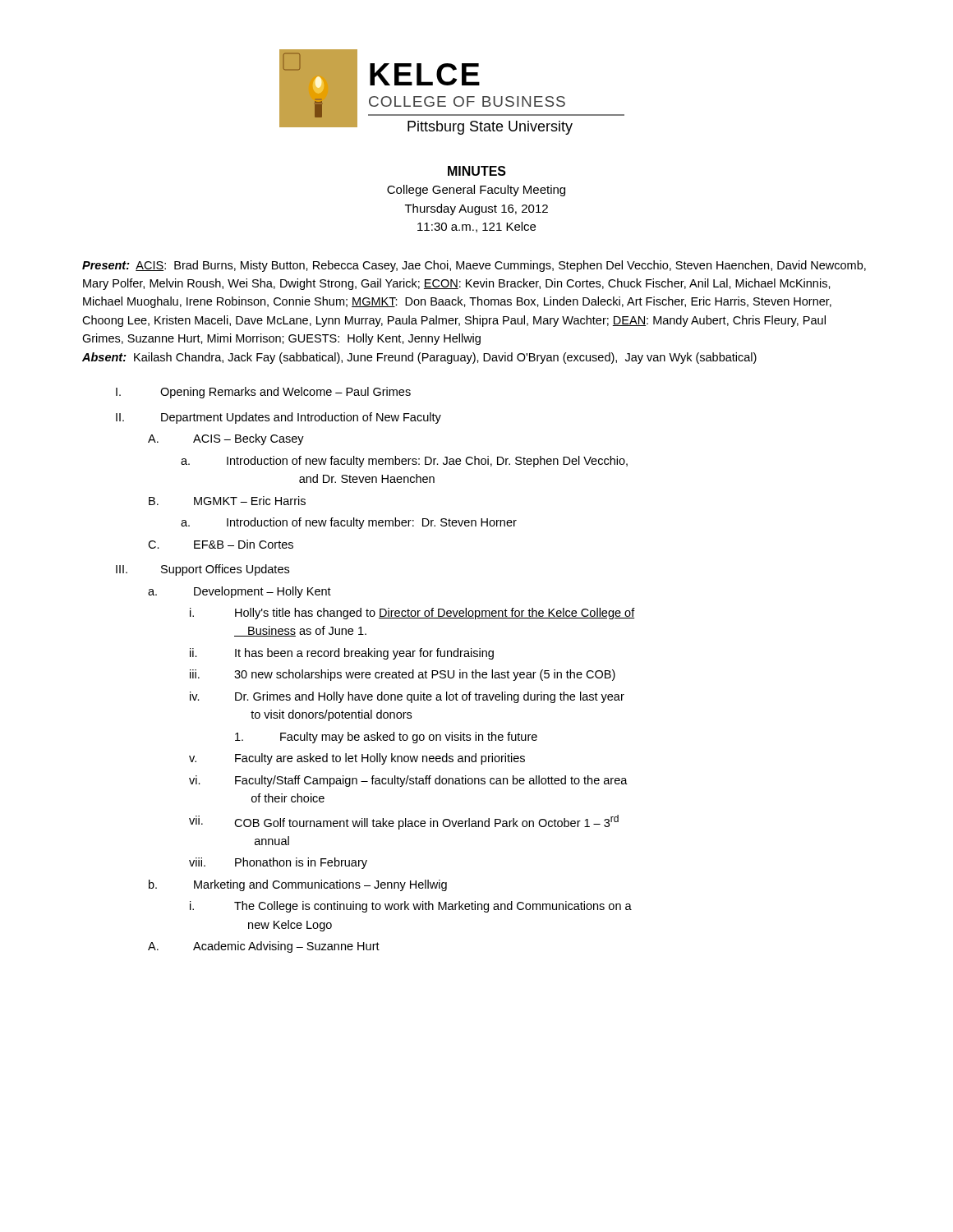Select the element starting "A. ACIS – Becky Casey"
The image size is (953, 1232).
(x=193, y=439)
